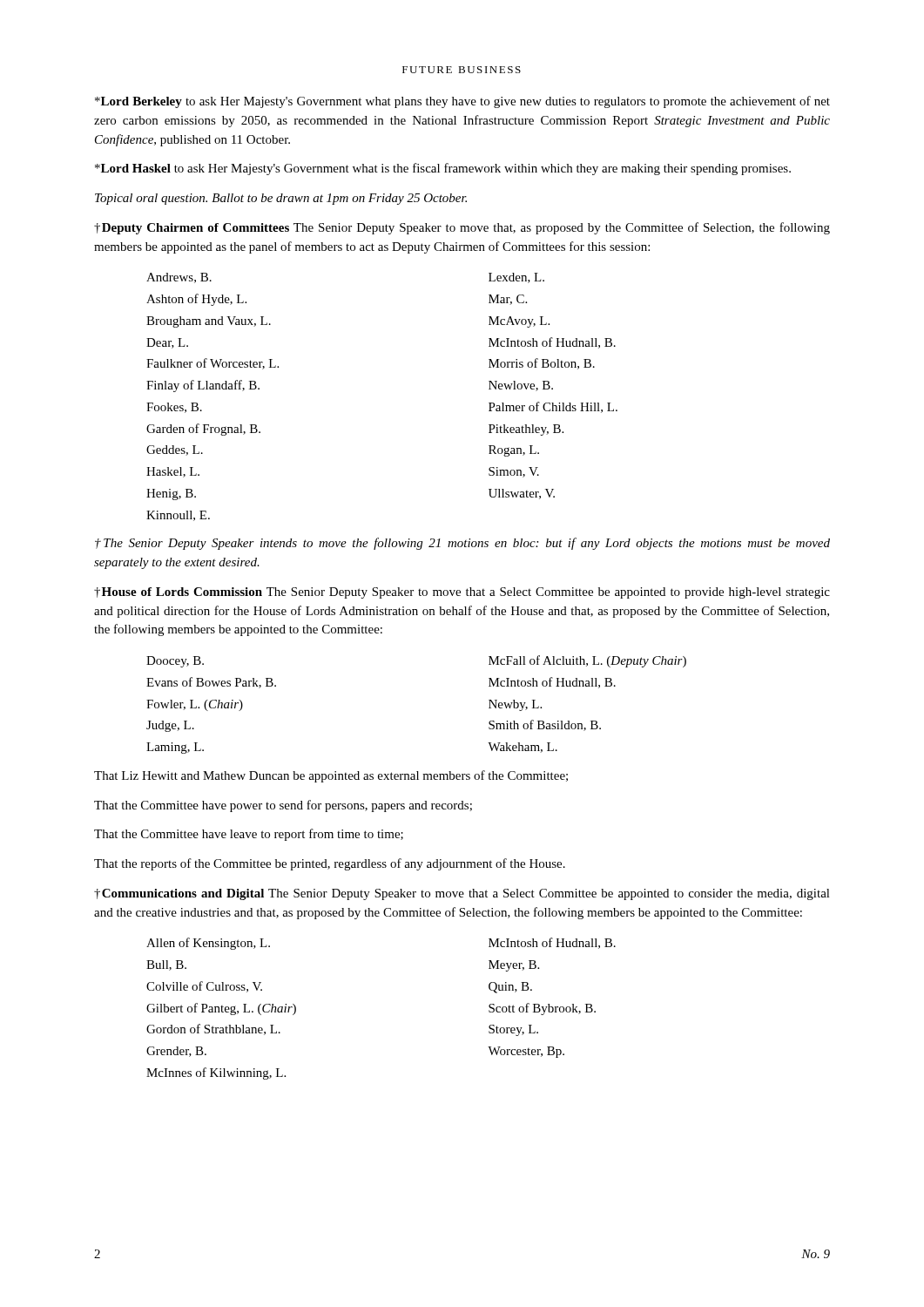
Task: Select the text starting "Topical oral question. Ballot to be drawn at"
Action: (462, 199)
